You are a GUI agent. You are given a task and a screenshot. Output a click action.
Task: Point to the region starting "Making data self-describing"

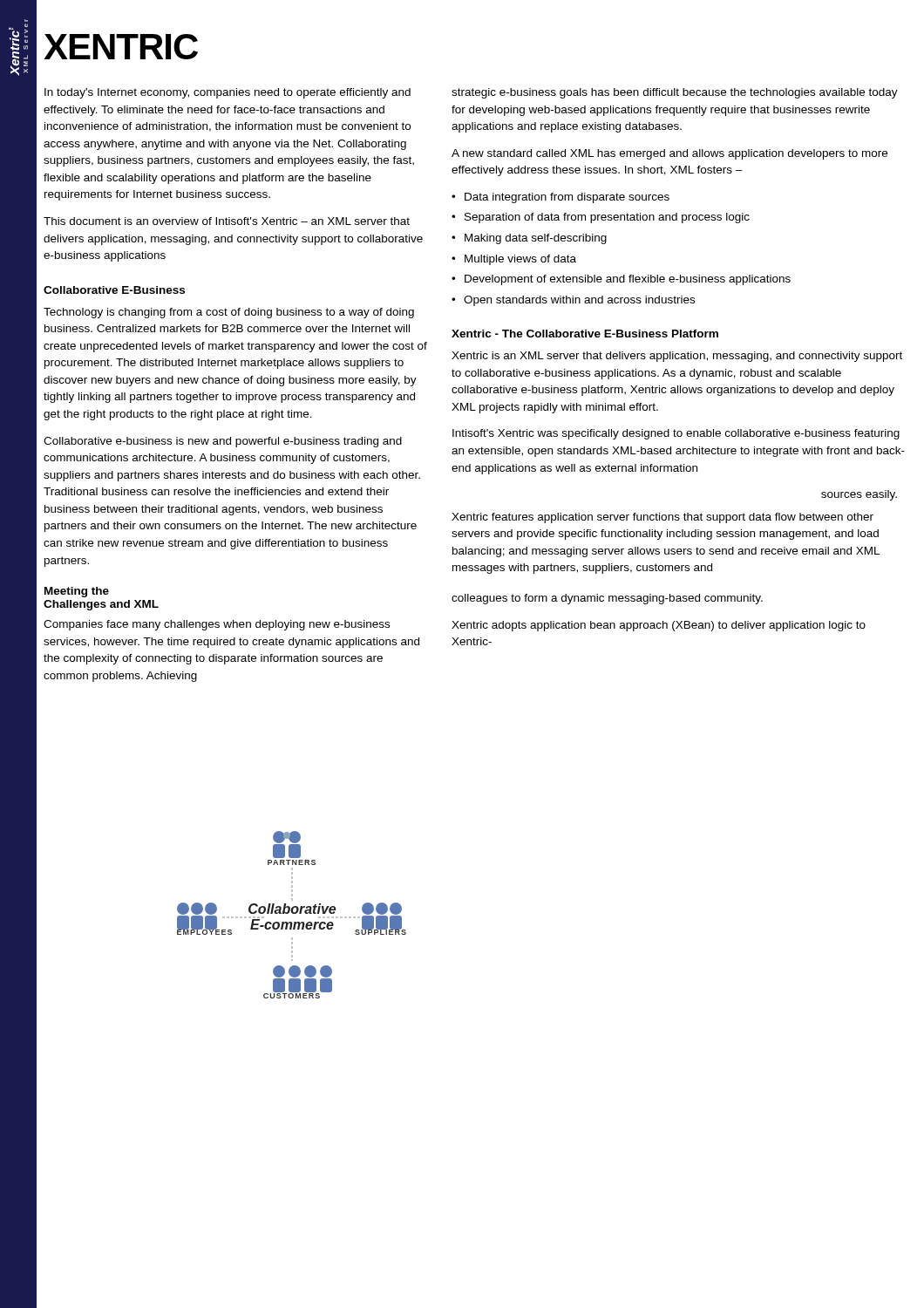tap(529, 239)
